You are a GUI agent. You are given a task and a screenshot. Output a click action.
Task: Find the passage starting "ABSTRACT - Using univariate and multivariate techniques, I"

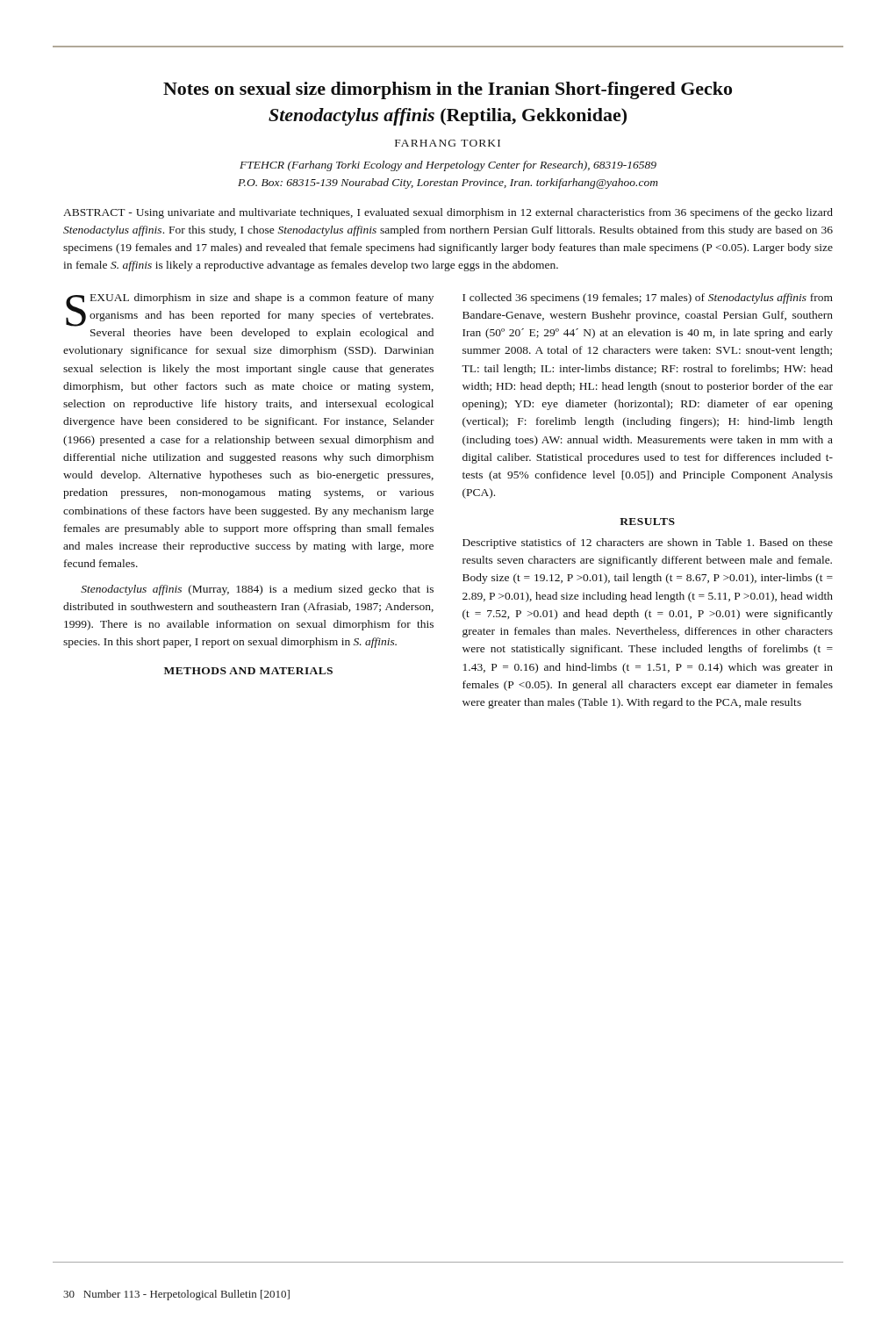pyautogui.click(x=448, y=238)
